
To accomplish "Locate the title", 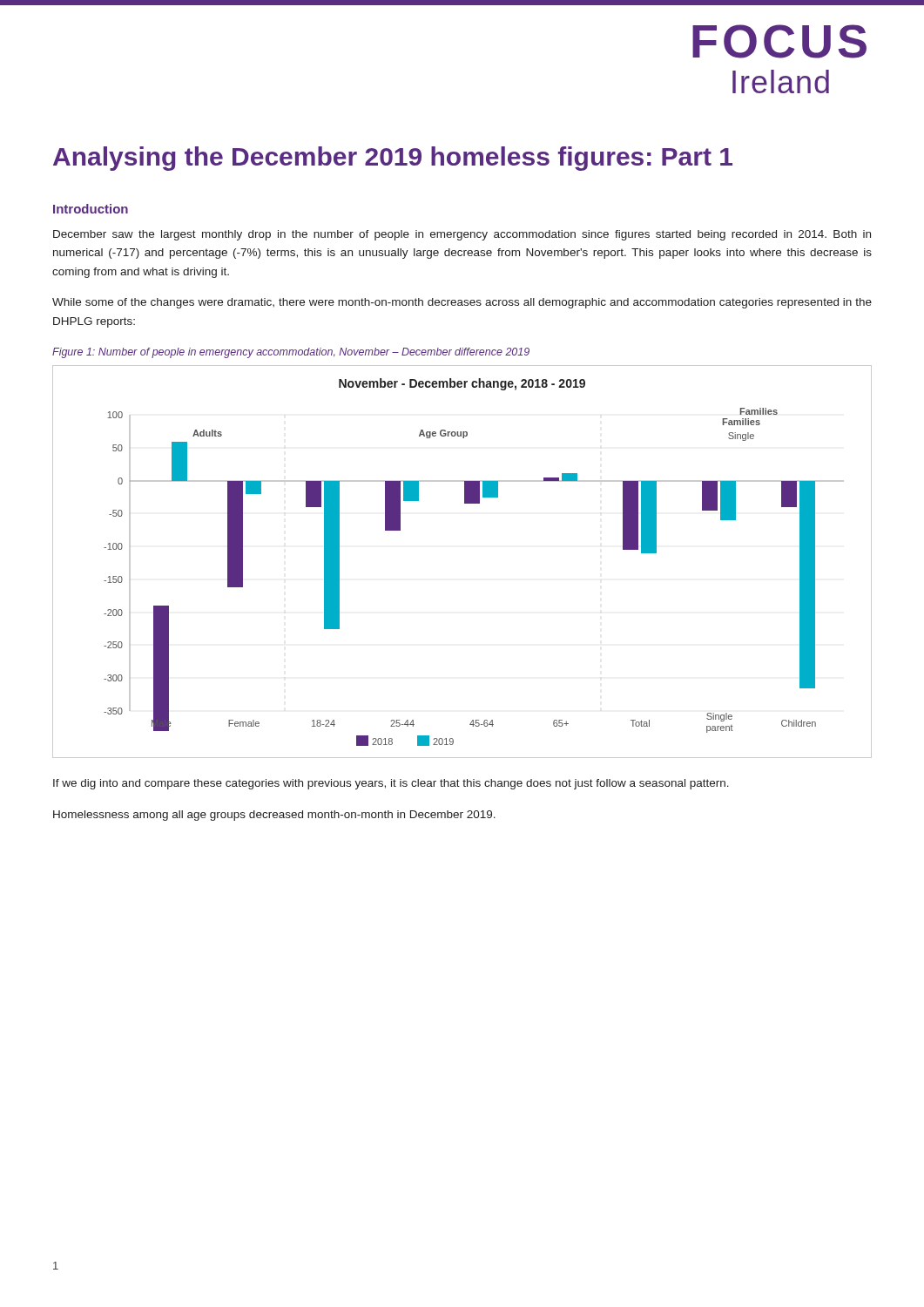I will coord(393,156).
